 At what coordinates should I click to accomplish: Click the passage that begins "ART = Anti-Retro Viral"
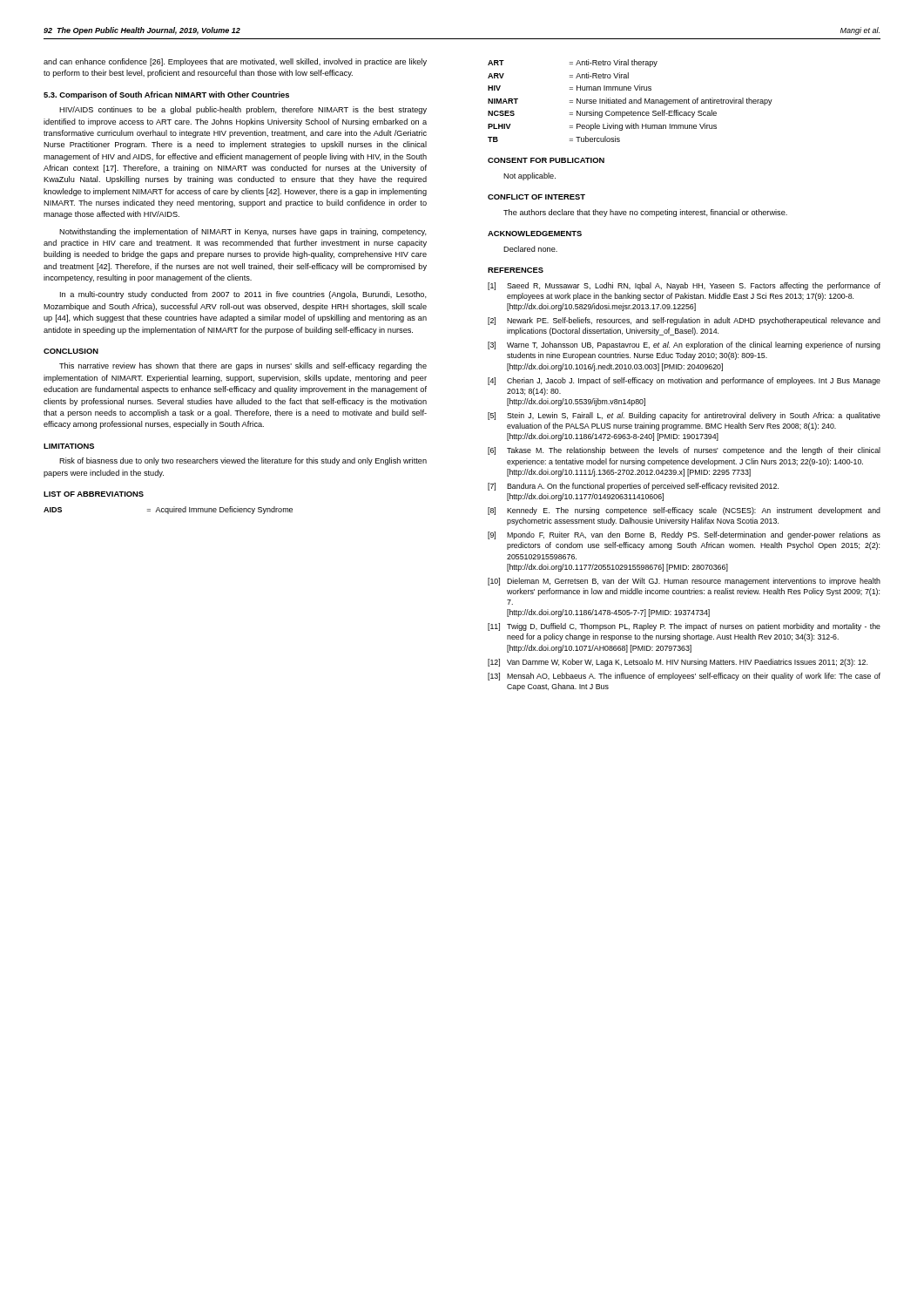(x=684, y=101)
